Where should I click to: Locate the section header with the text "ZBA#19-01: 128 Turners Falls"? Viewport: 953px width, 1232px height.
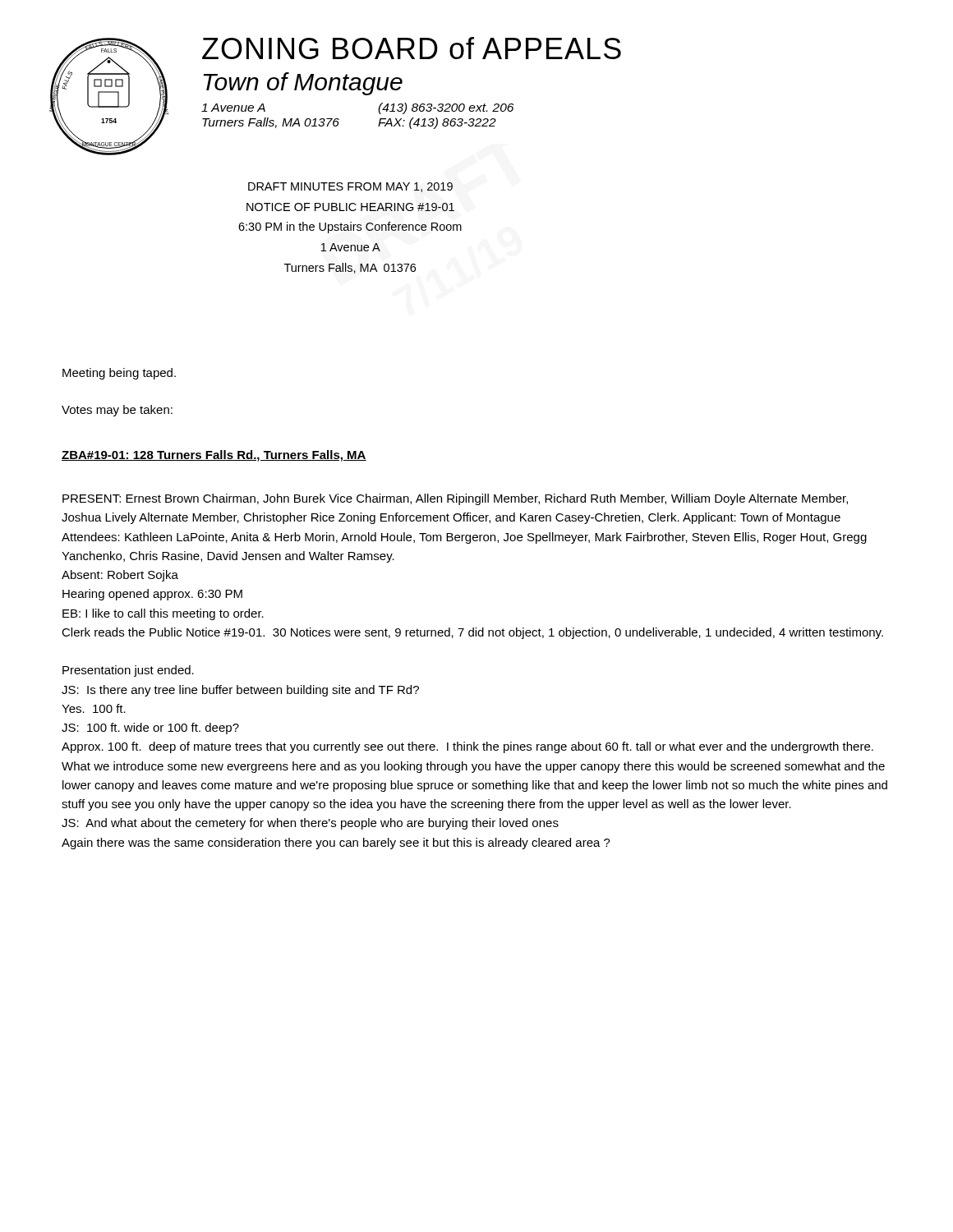pos(214,455)
